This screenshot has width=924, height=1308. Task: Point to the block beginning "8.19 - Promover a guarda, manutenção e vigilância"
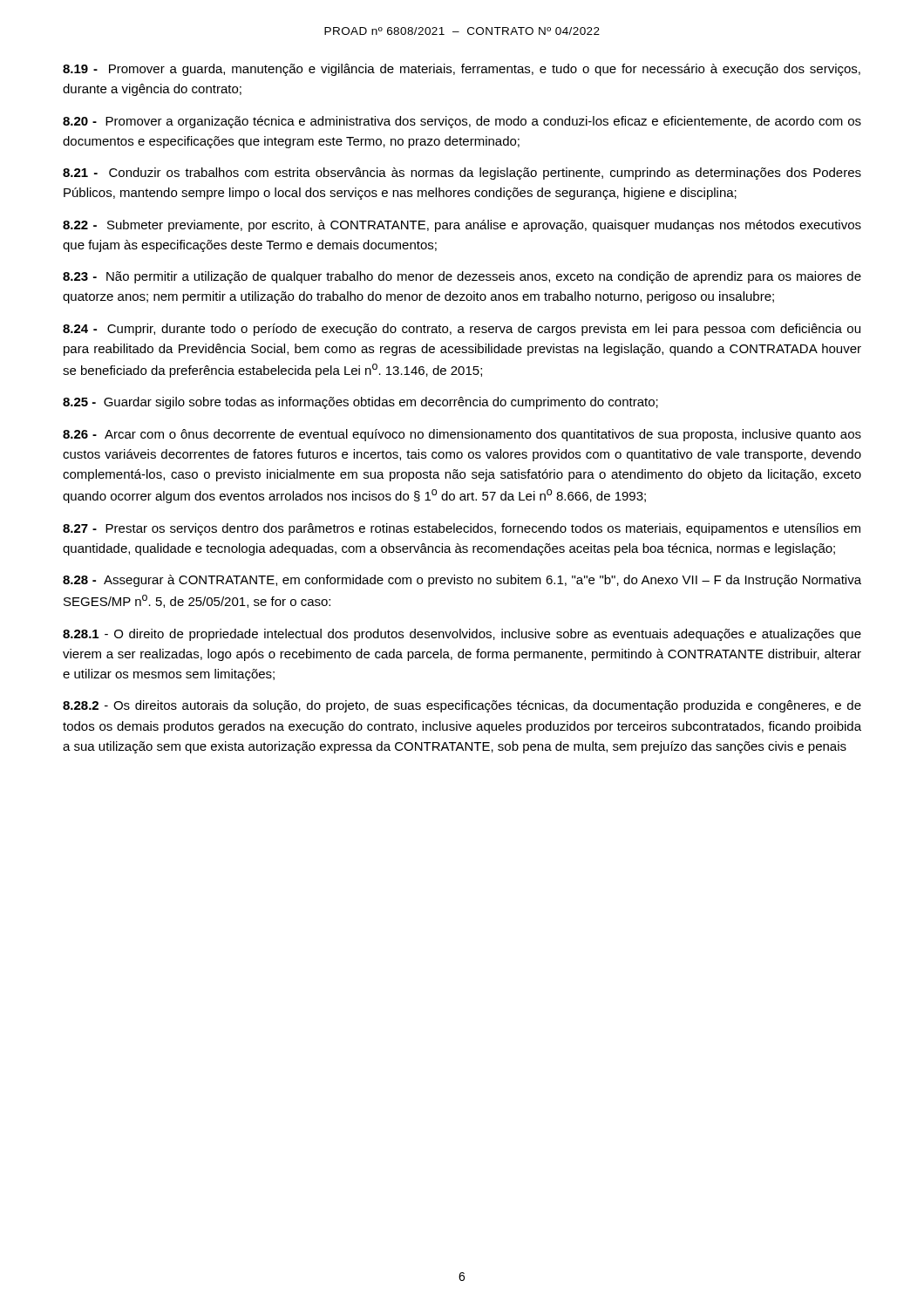pos(462,79)
